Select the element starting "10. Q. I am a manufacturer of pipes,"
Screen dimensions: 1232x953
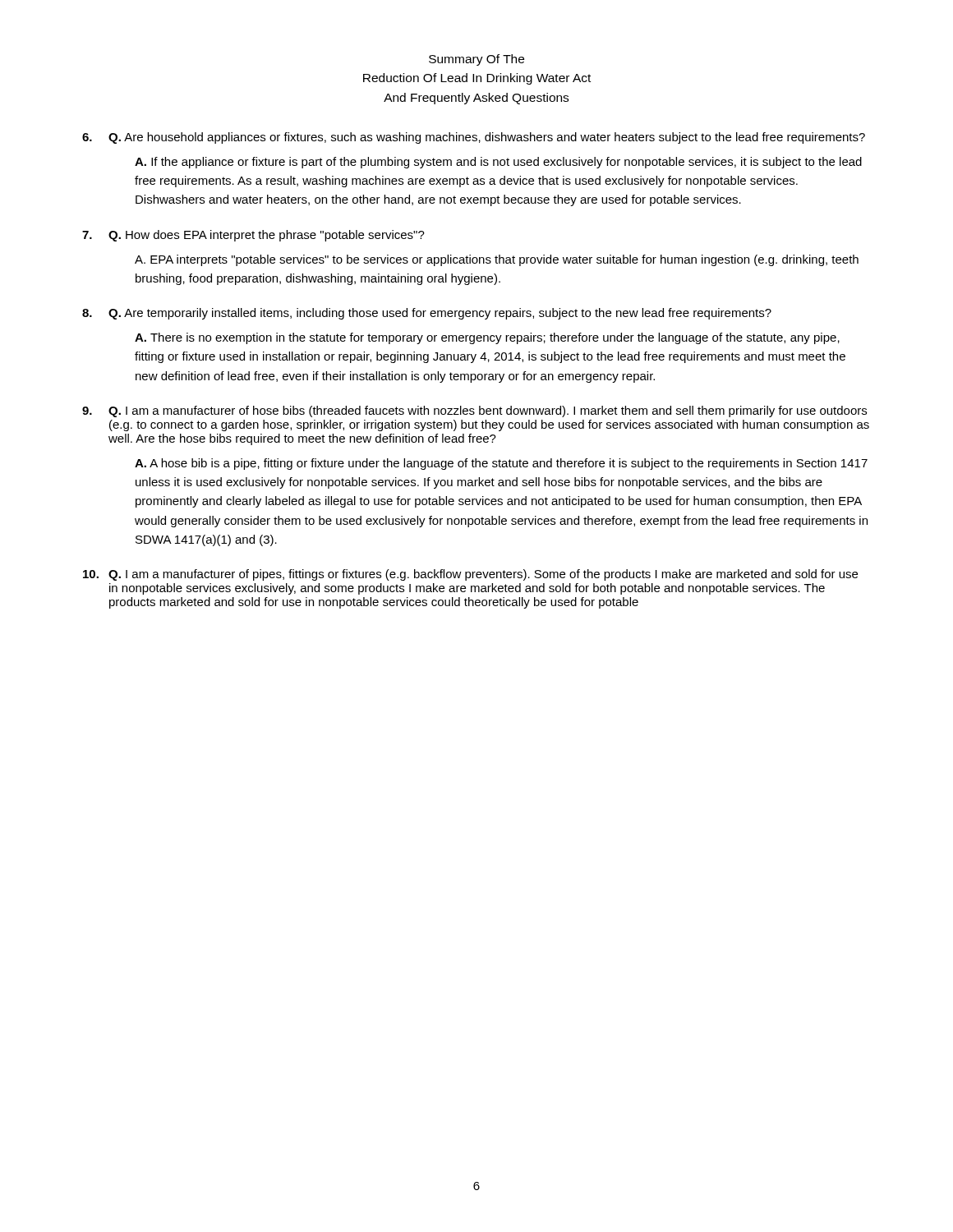476,588
